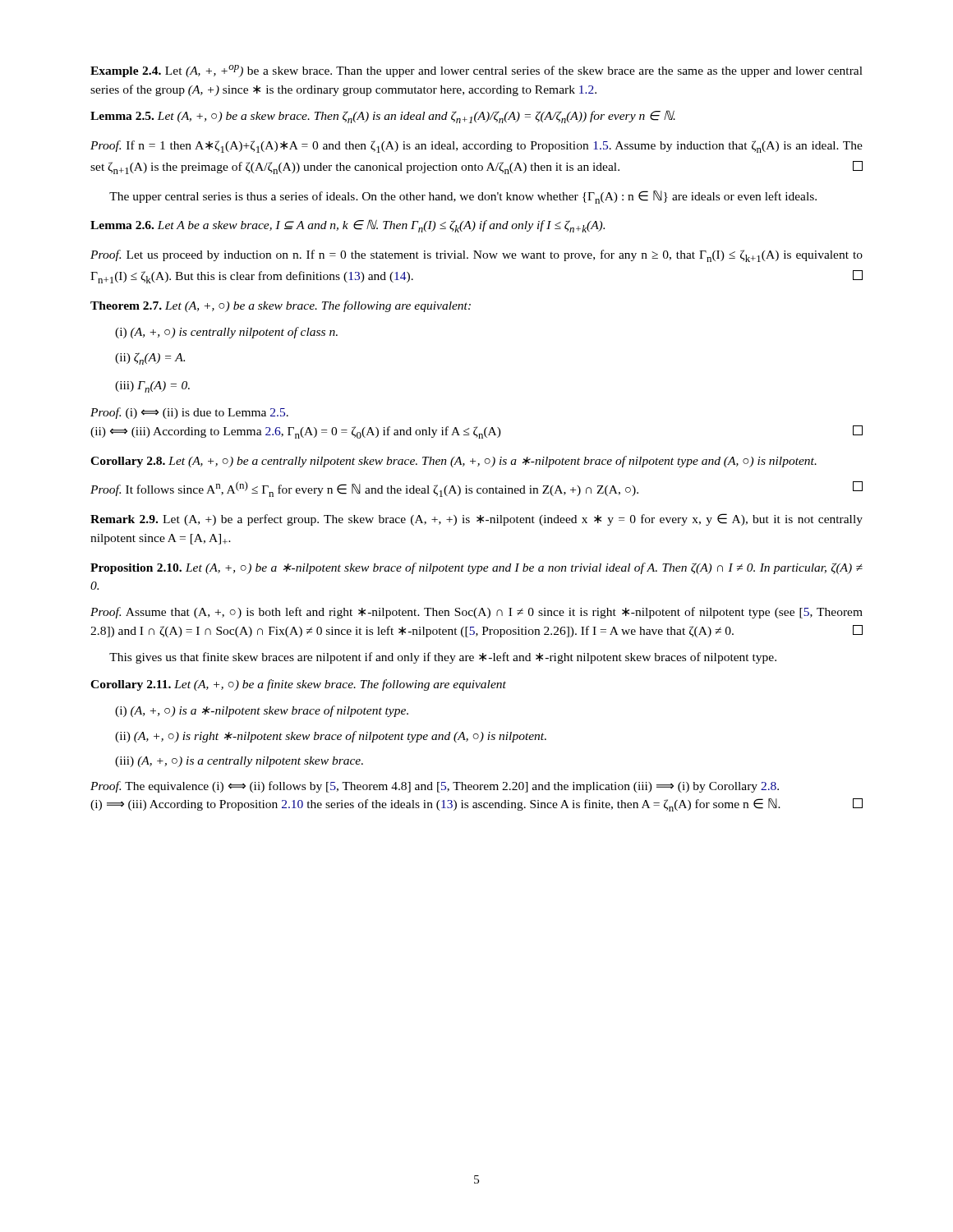
Task: Select the text block that says "Remark 2.9. Let"
Action: coord(476,530)
